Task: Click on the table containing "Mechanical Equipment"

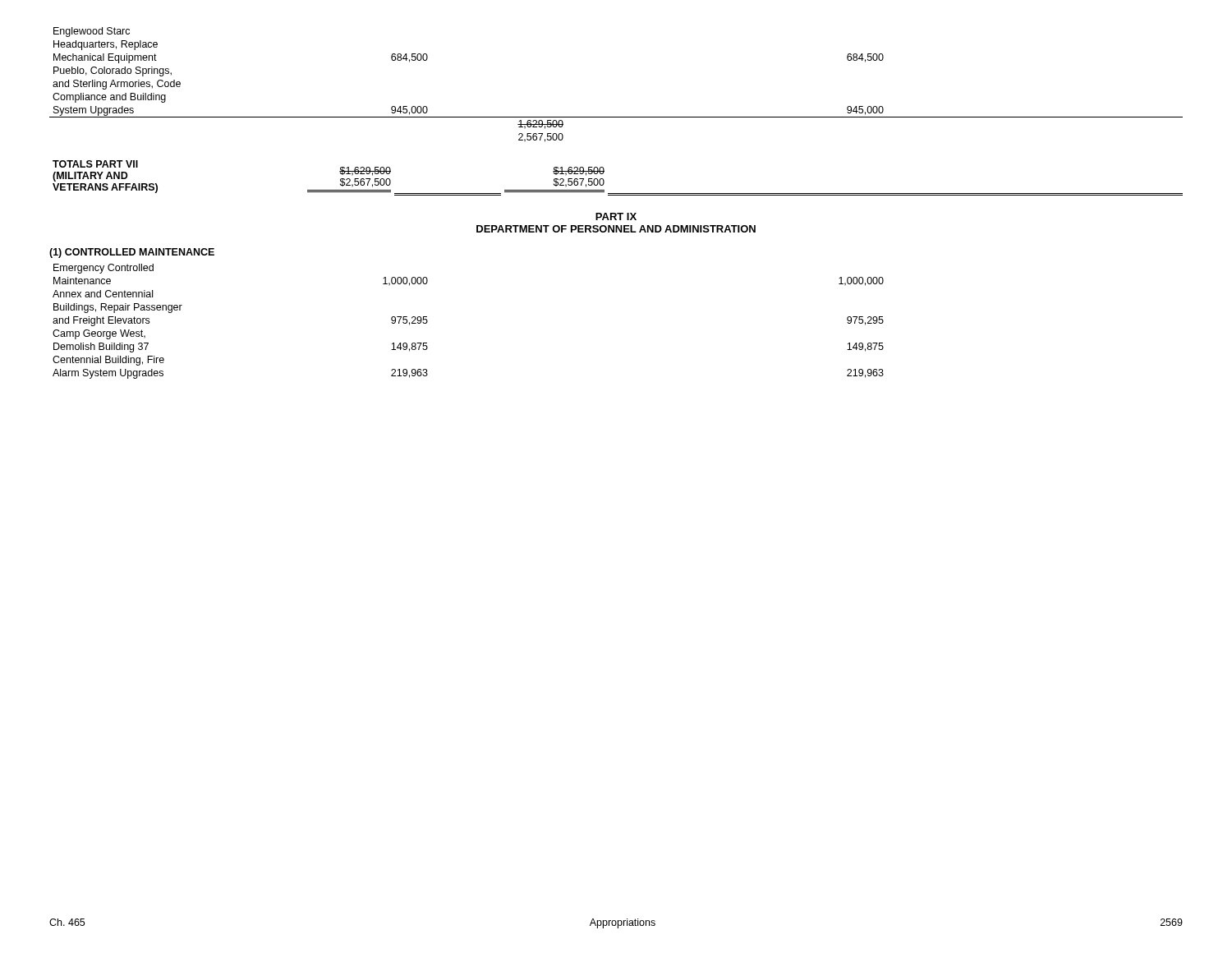Action: point(616,84)
